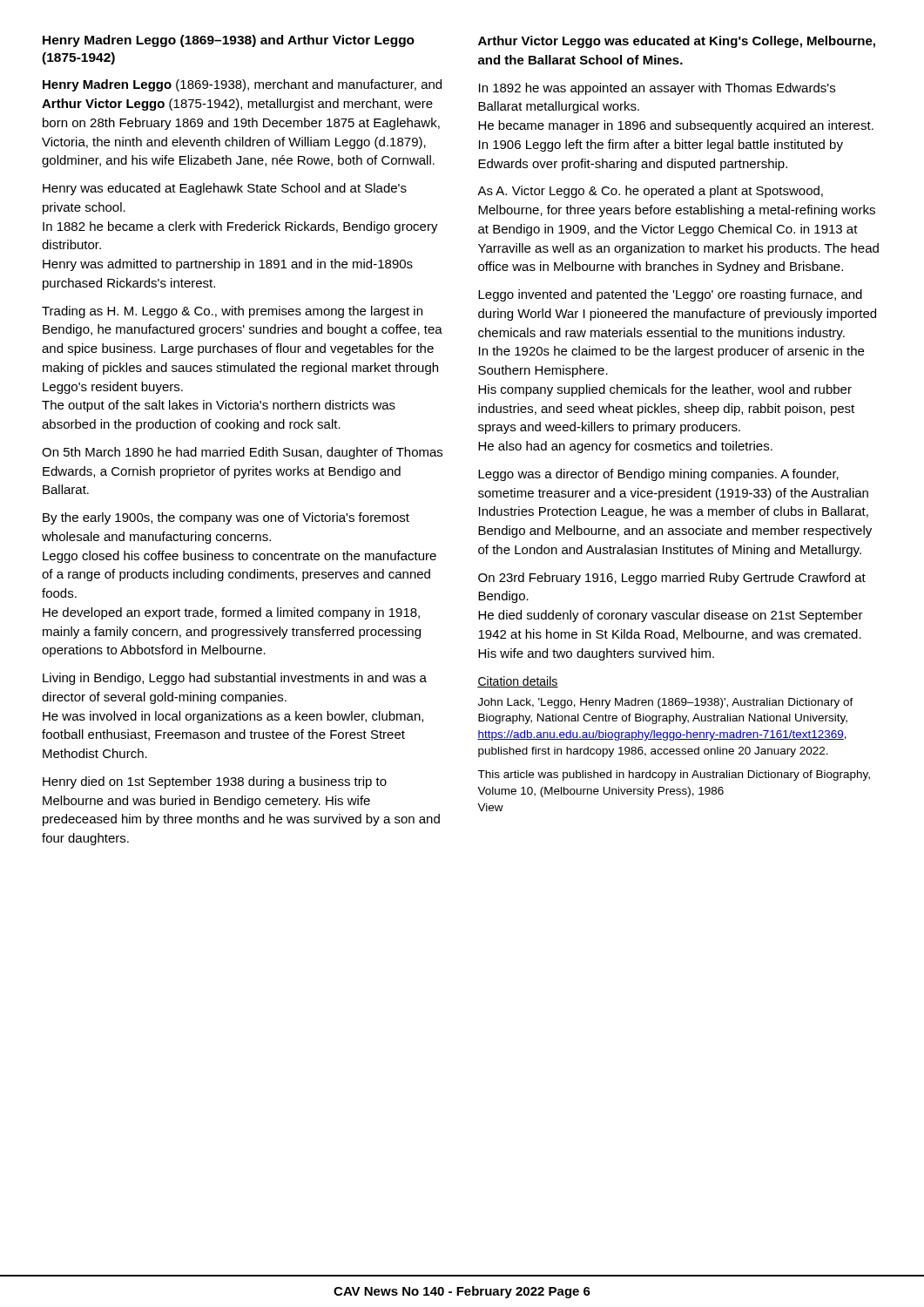Locate the text block containing "Leggo invented and patented the 'Leggo'"

click(670, 295)
